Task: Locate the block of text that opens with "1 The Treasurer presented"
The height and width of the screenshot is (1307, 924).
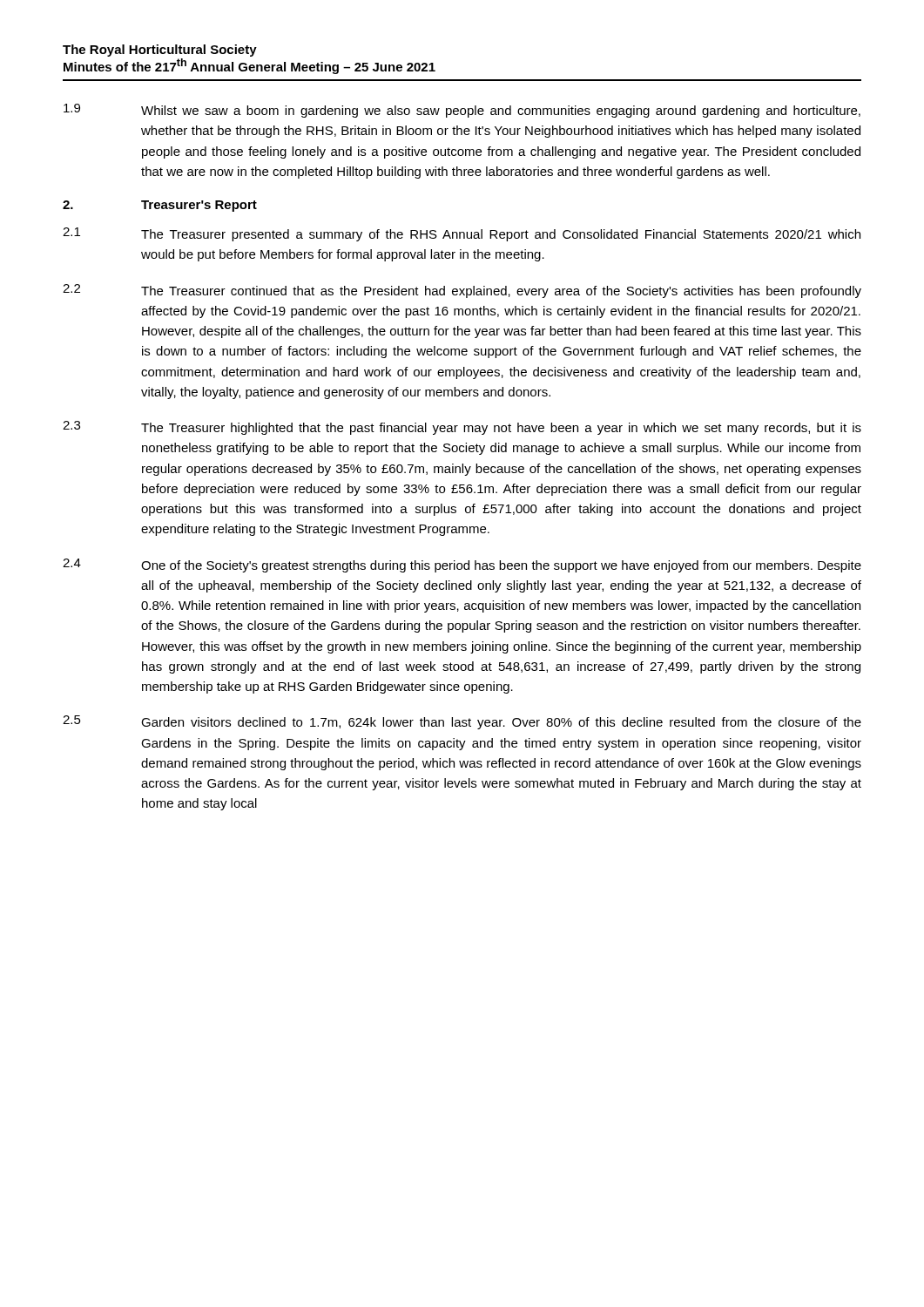Action: (462, 244)
